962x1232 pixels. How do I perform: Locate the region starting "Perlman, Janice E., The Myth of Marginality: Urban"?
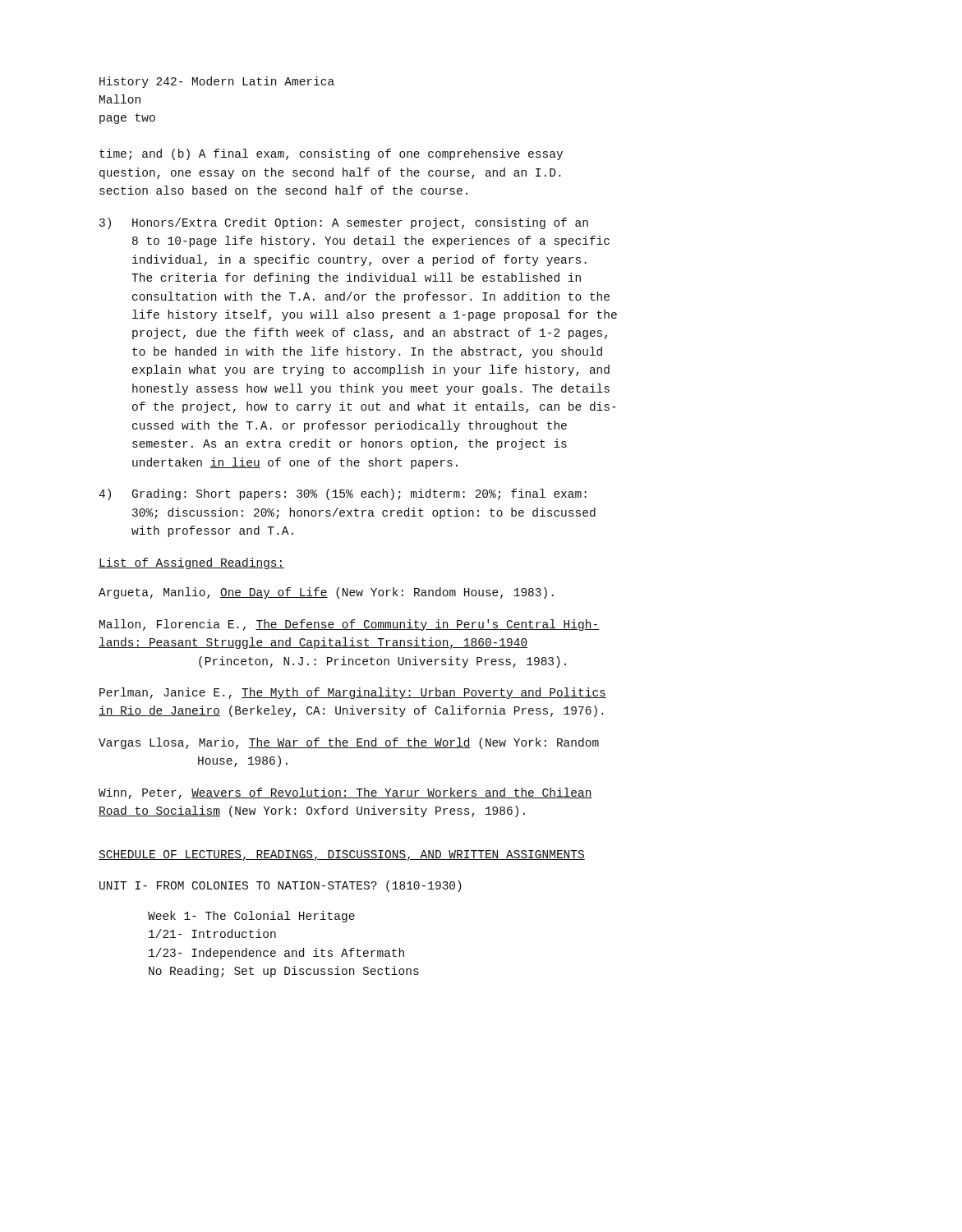[352, 702]
